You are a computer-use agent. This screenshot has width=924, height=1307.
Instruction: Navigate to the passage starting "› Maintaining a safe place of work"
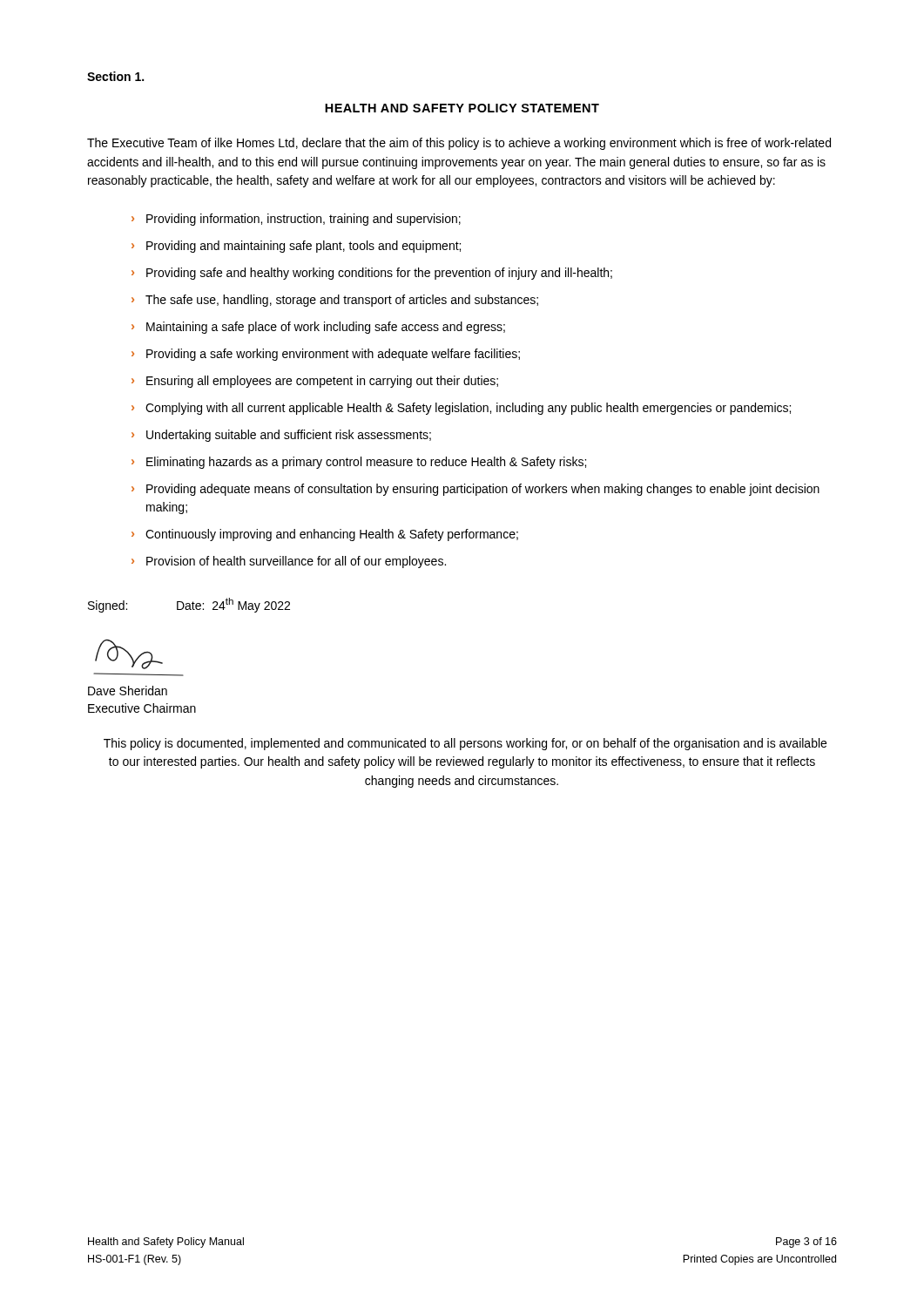point(318,327)
